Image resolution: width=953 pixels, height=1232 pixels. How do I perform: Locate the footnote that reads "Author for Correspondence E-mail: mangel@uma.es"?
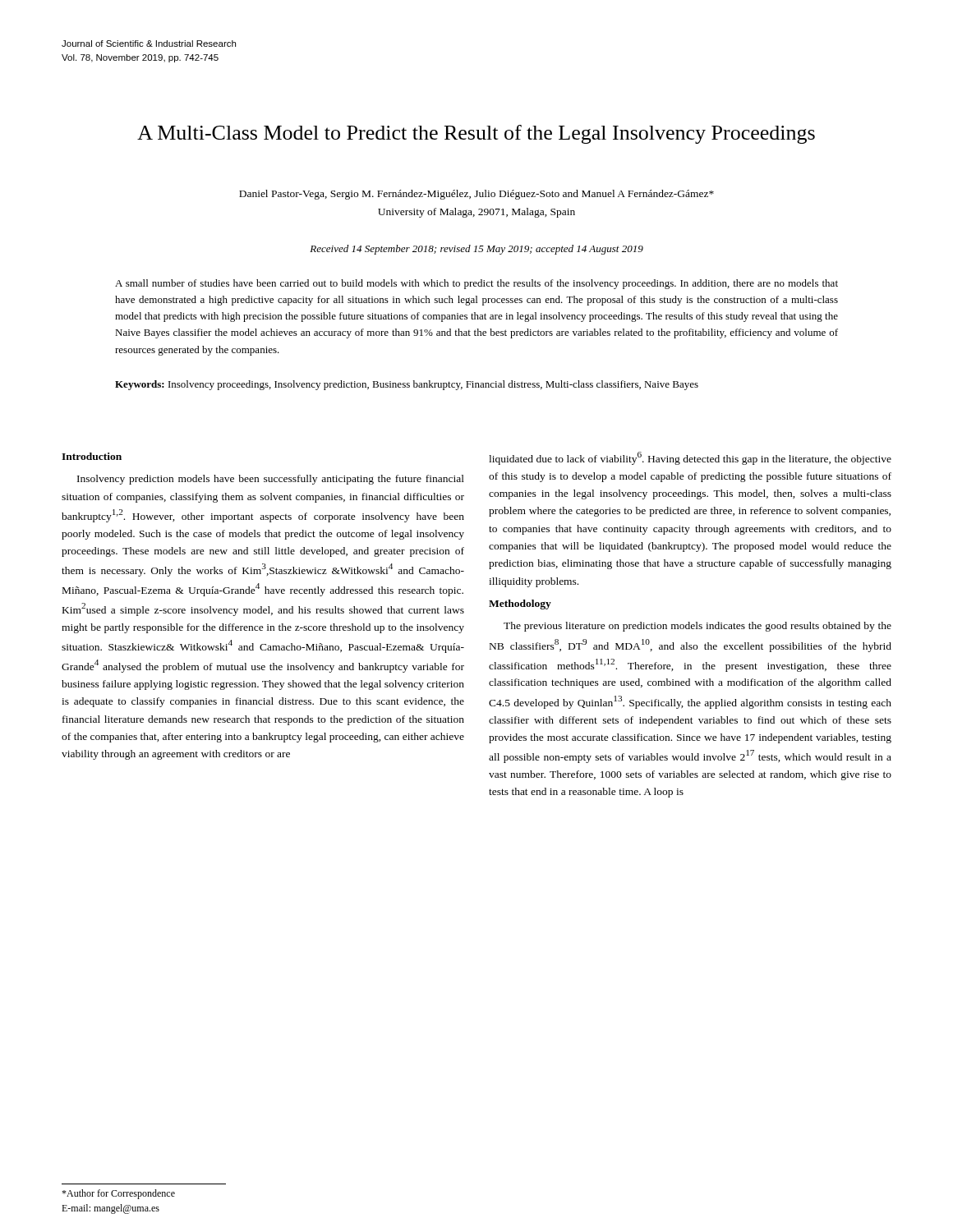118,1201
